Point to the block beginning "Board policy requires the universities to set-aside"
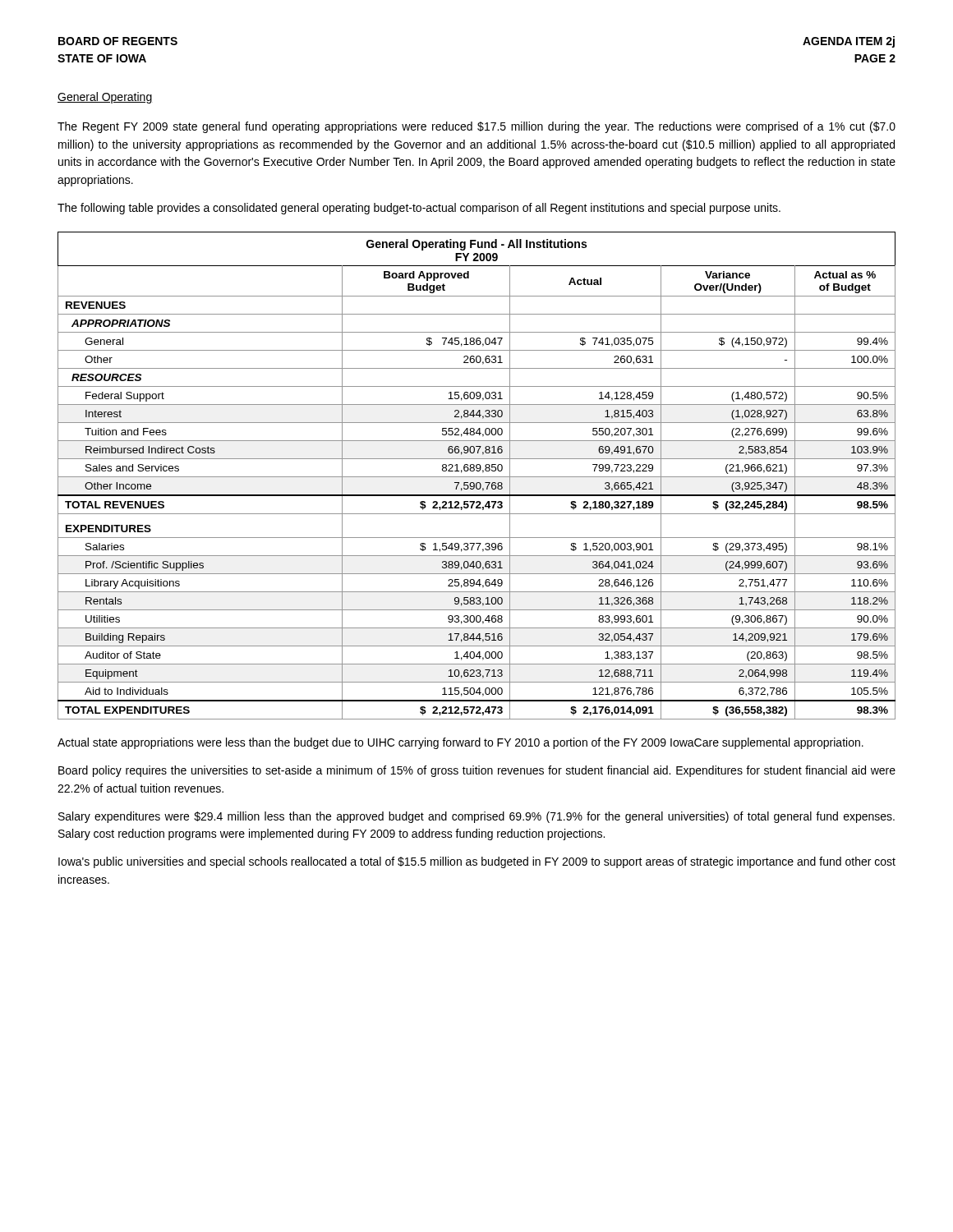The image size is (953, 1232). coord(476,779)
